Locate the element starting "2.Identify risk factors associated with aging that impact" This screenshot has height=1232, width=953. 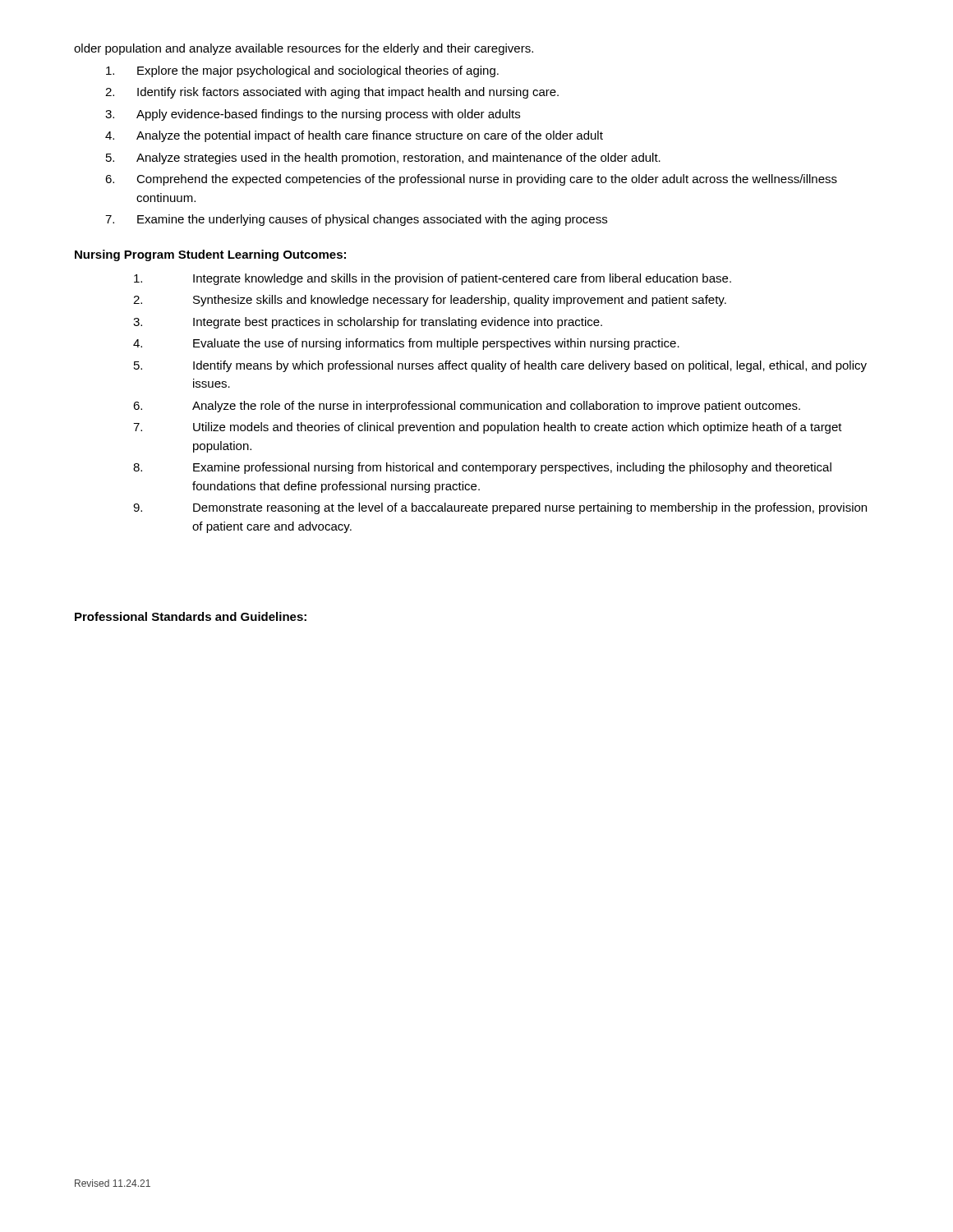(476, 92)
